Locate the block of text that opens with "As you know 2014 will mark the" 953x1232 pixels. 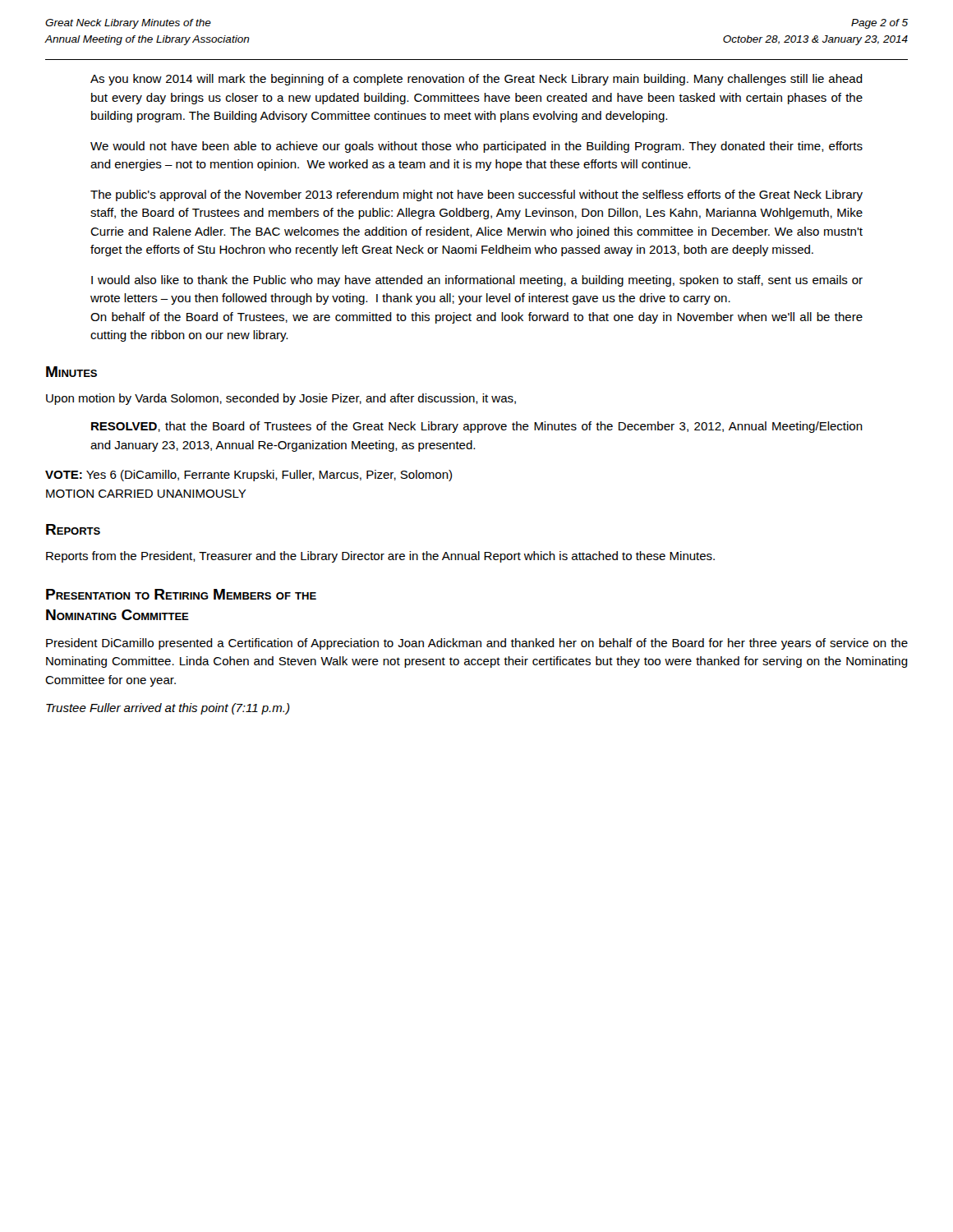tap(476, 97)
